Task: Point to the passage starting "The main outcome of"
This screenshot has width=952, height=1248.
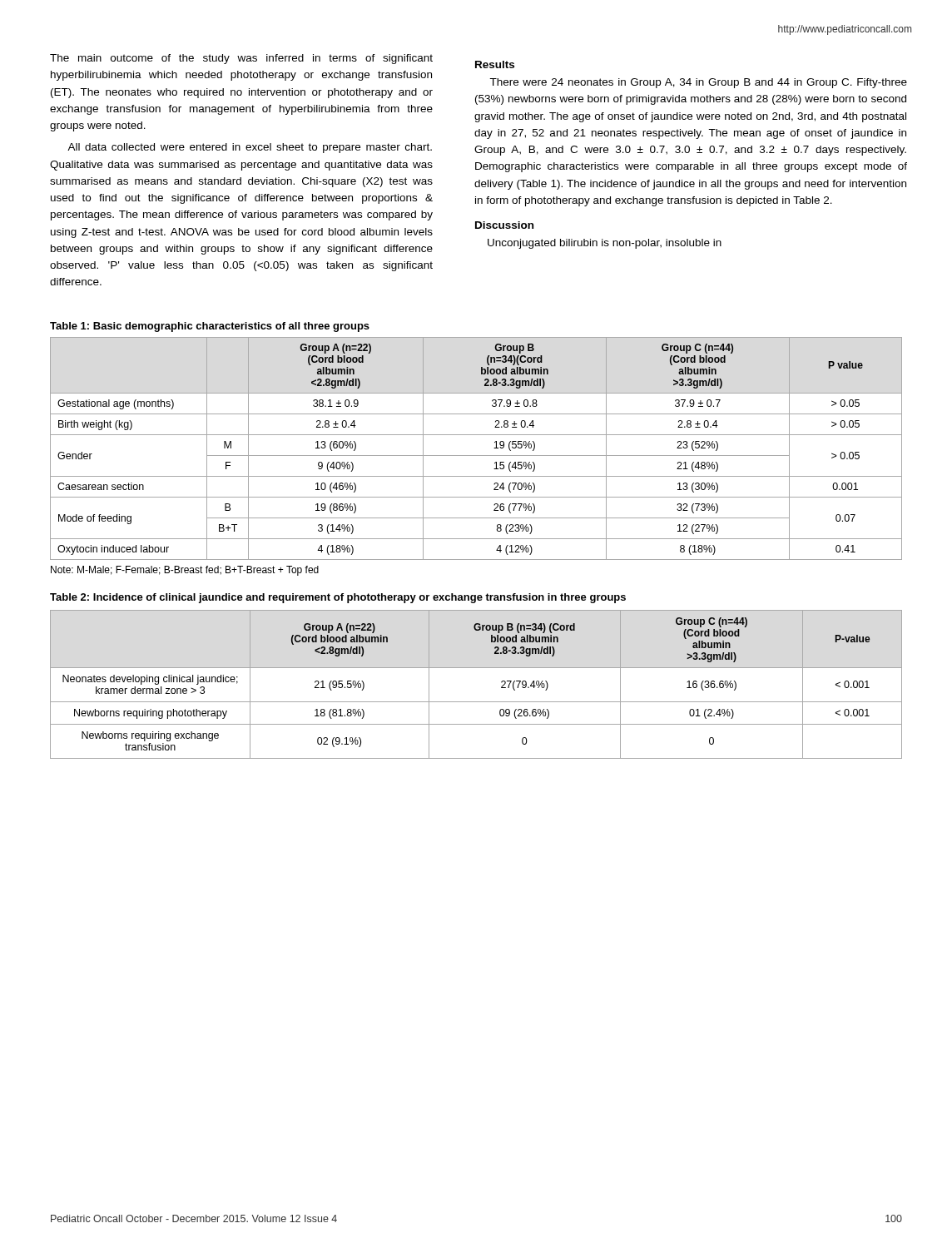Action: (x=241, y=91)
